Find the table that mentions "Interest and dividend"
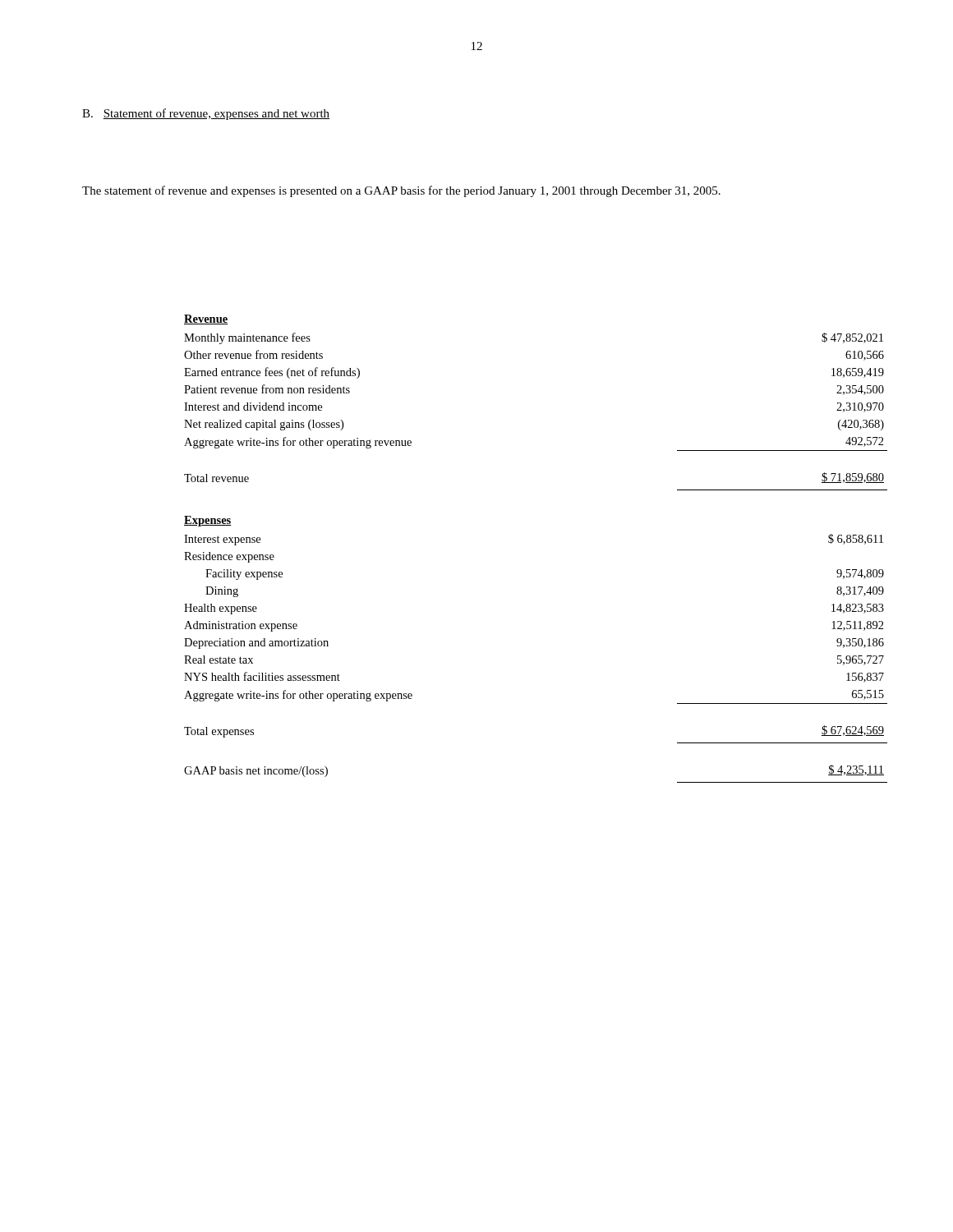Viewport: 953px width, 1232px height. (534, 543)
